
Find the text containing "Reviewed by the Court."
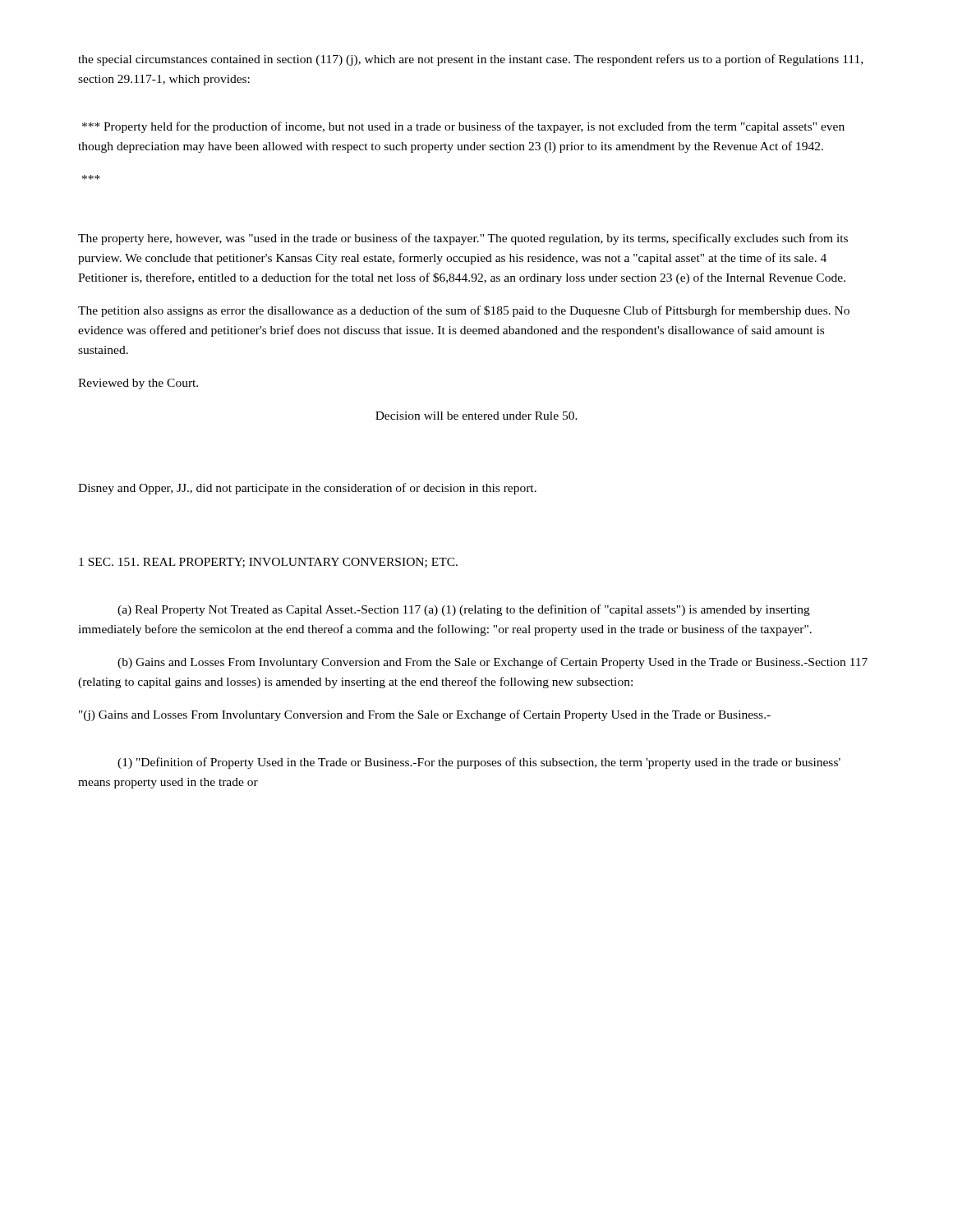coord(139,382)
